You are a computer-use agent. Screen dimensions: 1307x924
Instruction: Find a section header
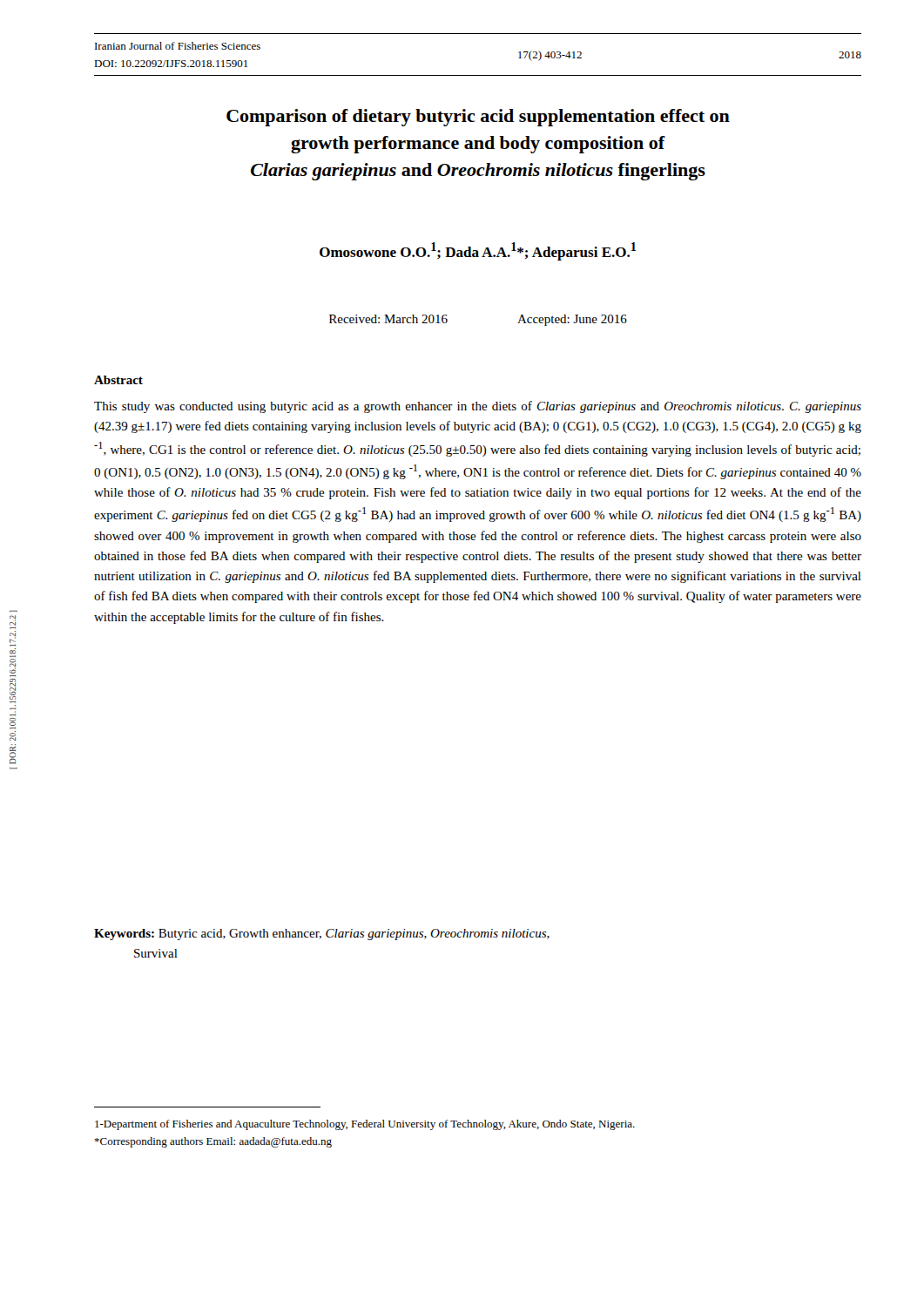pyautogui.click(x=118, y=380)
